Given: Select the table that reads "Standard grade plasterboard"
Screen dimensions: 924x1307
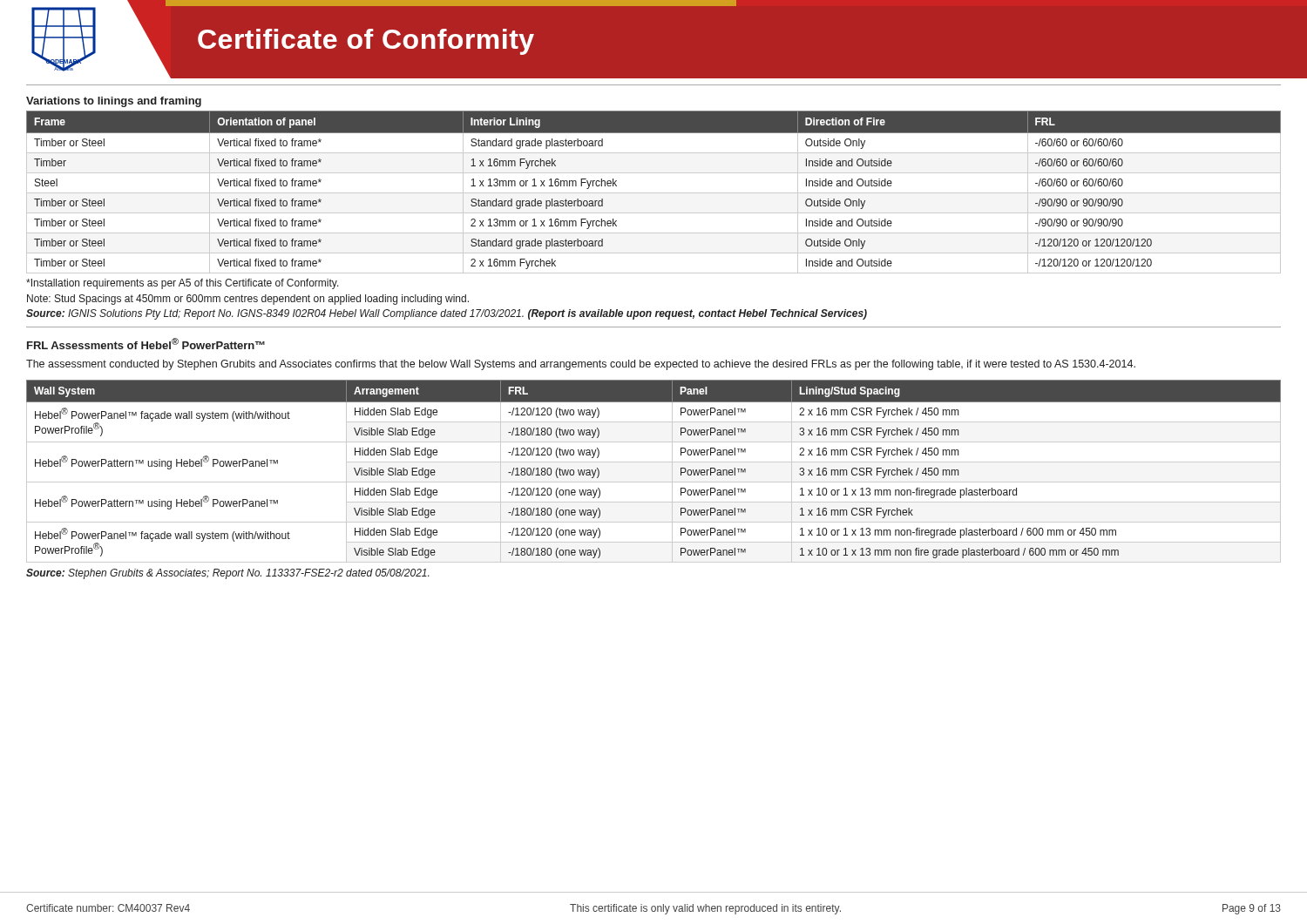Looking at the screenshot, I should coord(654,192).
